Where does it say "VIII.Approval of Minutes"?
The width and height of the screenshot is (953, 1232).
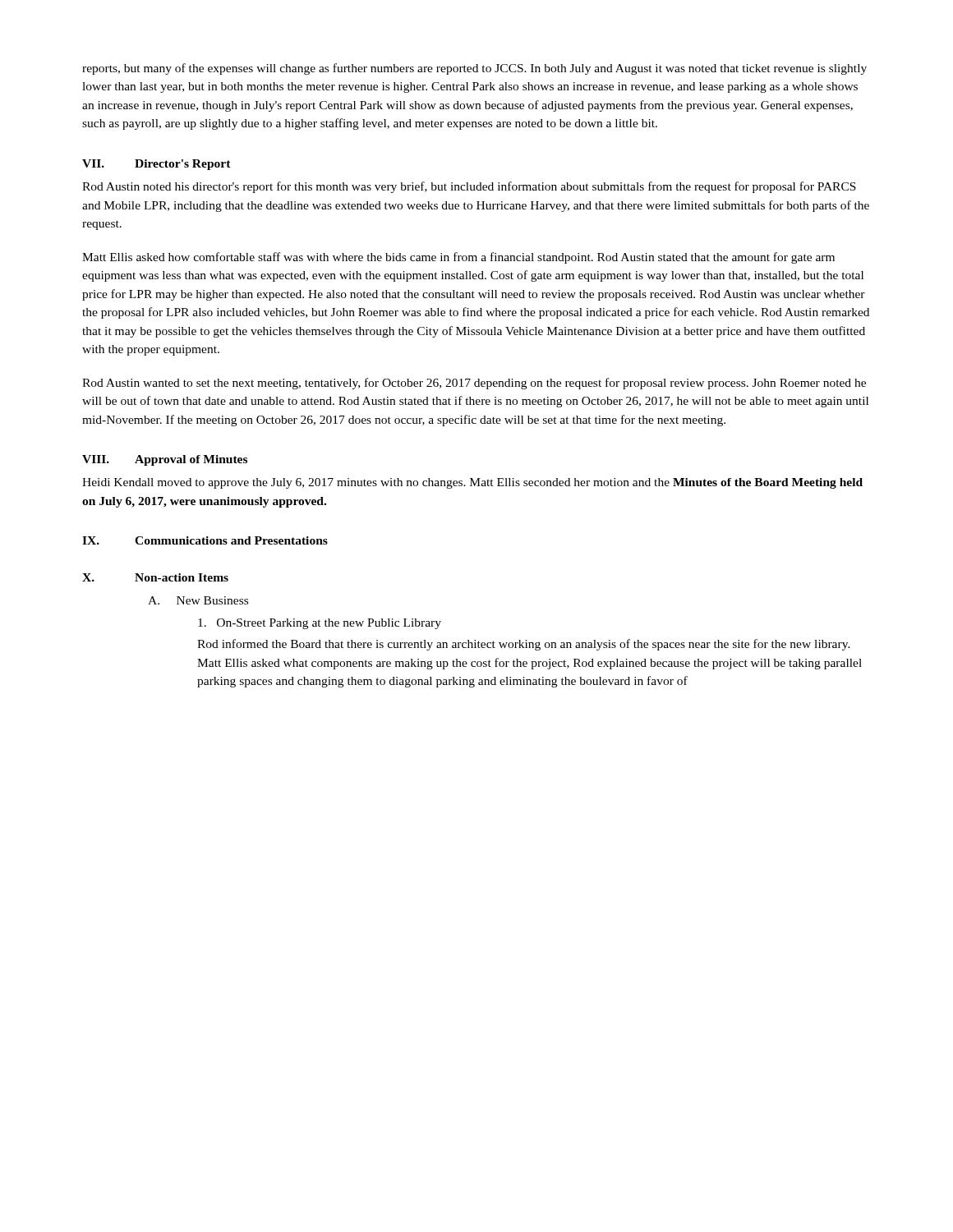click(165, 459)
